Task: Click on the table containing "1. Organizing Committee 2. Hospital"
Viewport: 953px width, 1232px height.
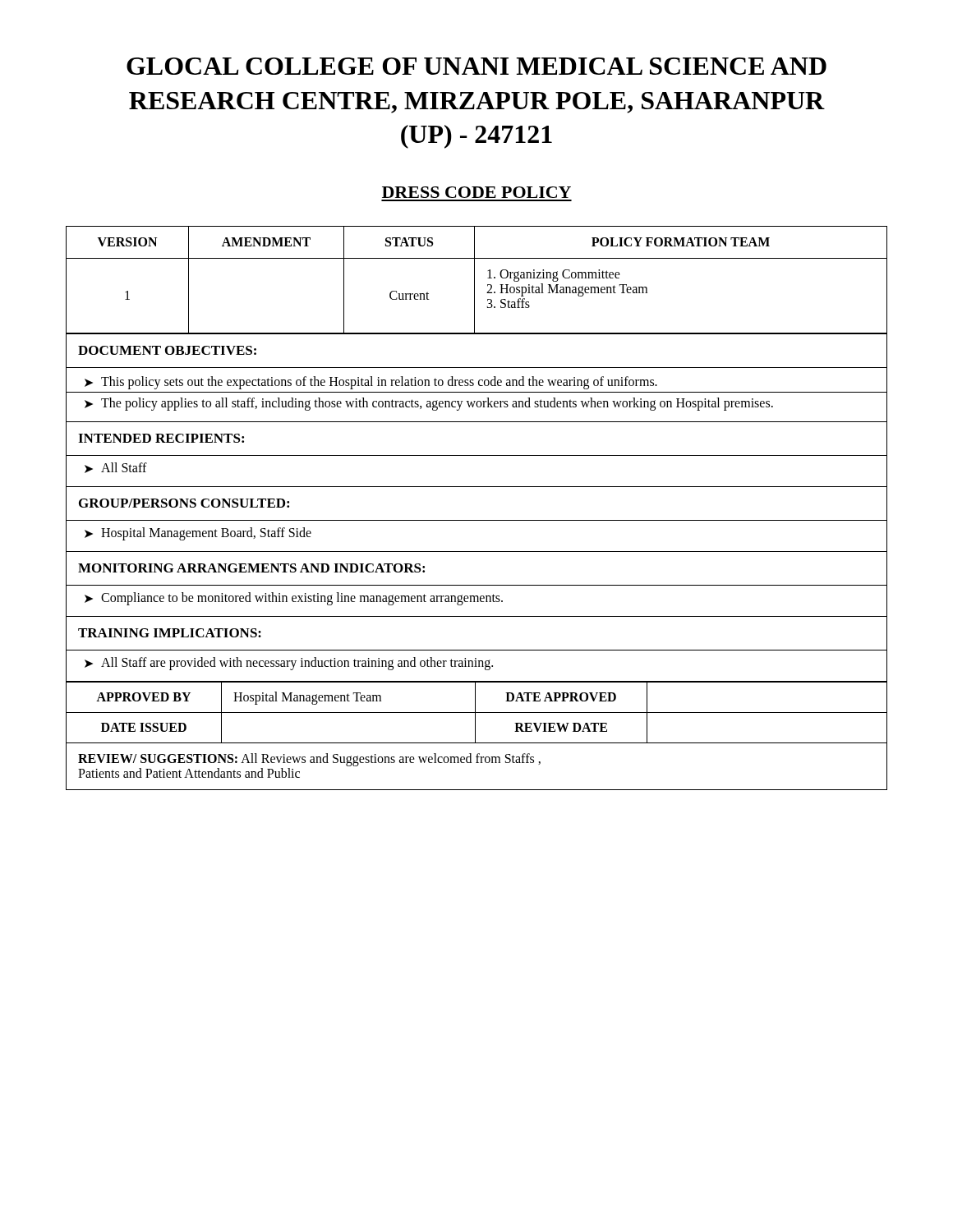Action: 476,454
